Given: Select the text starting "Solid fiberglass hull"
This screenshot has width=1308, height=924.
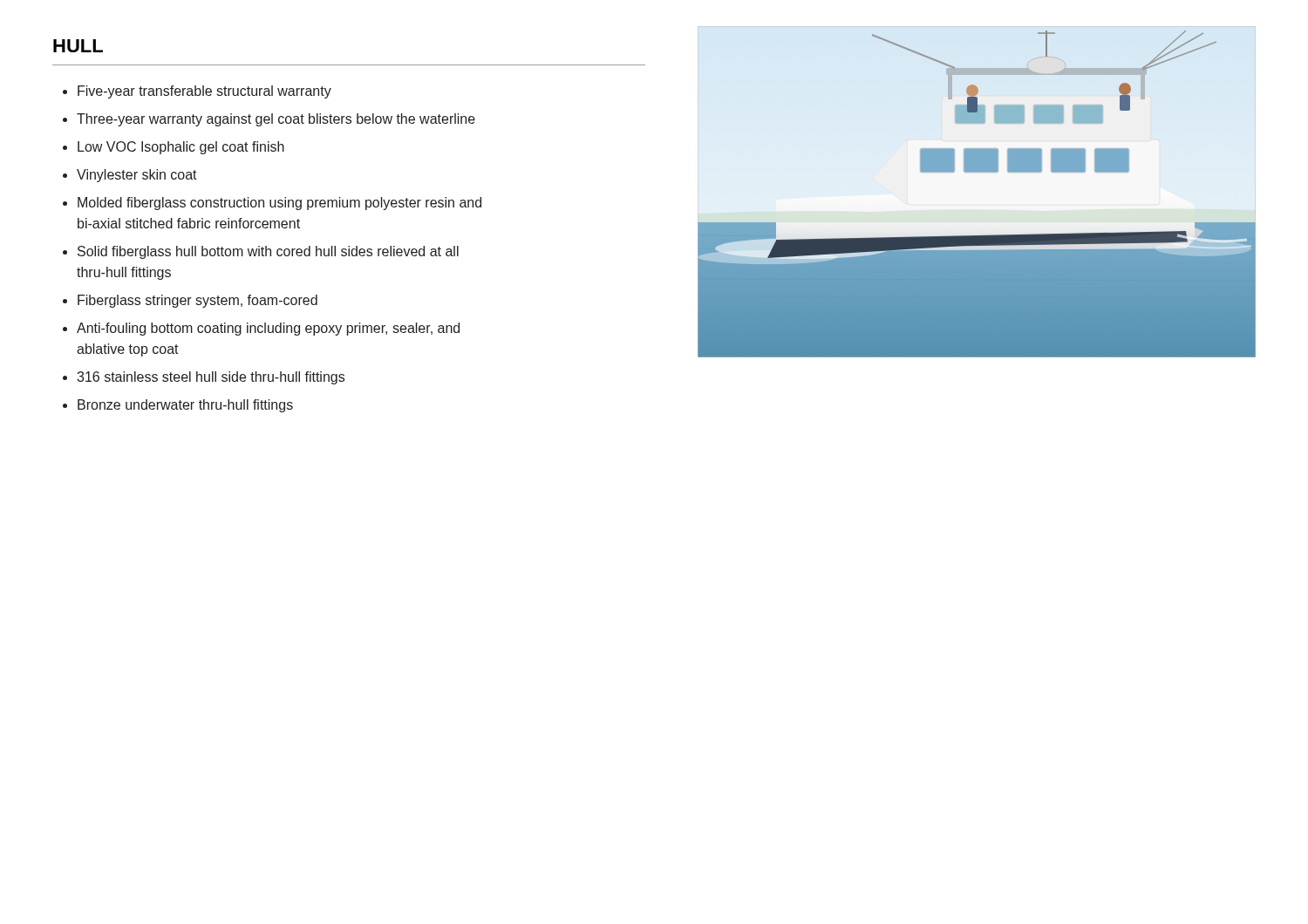Looking at the screenshot, I should click(x=361, y=262).
